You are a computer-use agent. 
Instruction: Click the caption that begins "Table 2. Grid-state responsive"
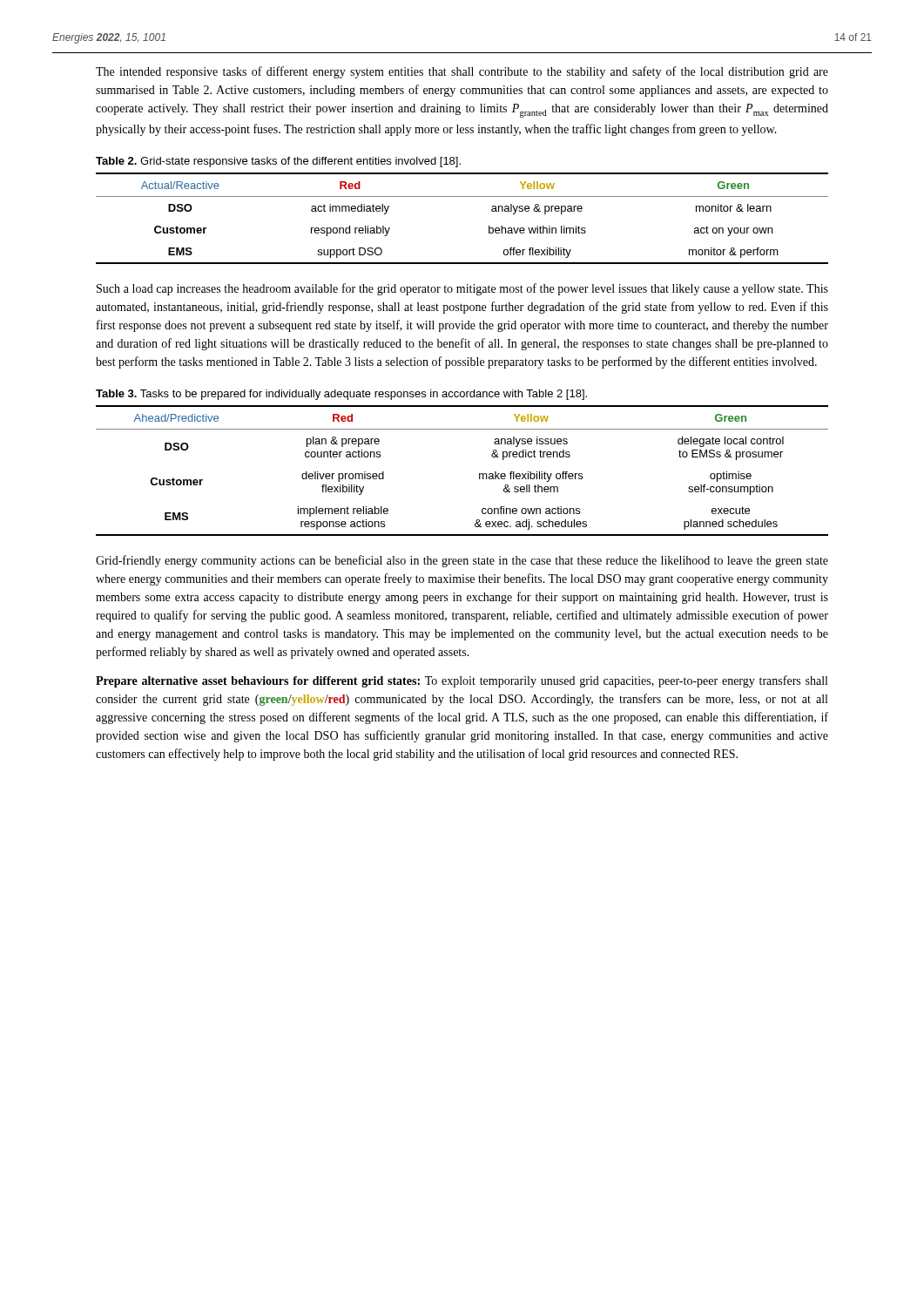point(279,160)
